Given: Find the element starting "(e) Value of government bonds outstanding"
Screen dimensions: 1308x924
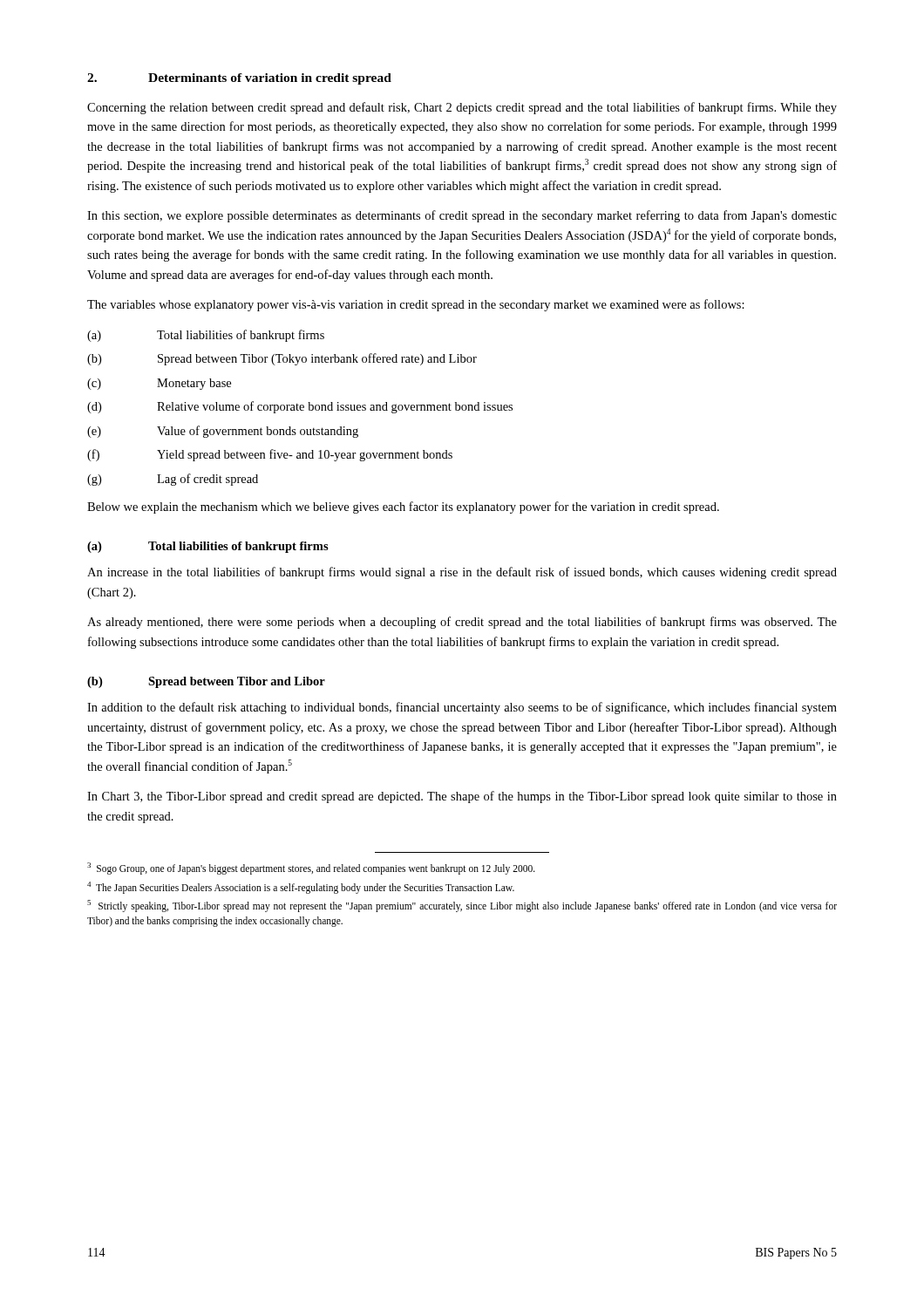Looking at the screenshot, I should tap(223, 432).
